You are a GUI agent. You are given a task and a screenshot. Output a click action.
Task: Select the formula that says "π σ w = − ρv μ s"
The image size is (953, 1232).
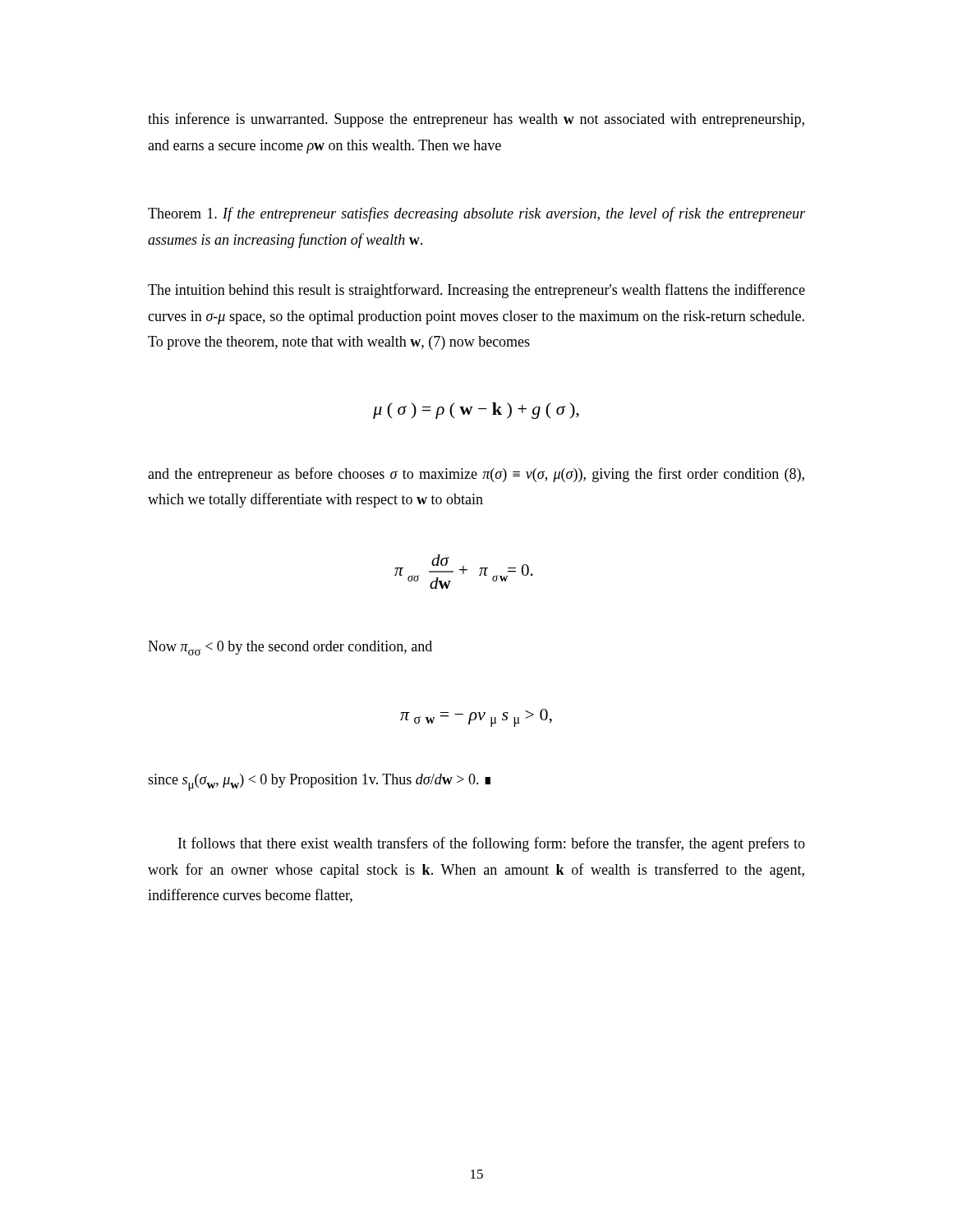(476, 712)
